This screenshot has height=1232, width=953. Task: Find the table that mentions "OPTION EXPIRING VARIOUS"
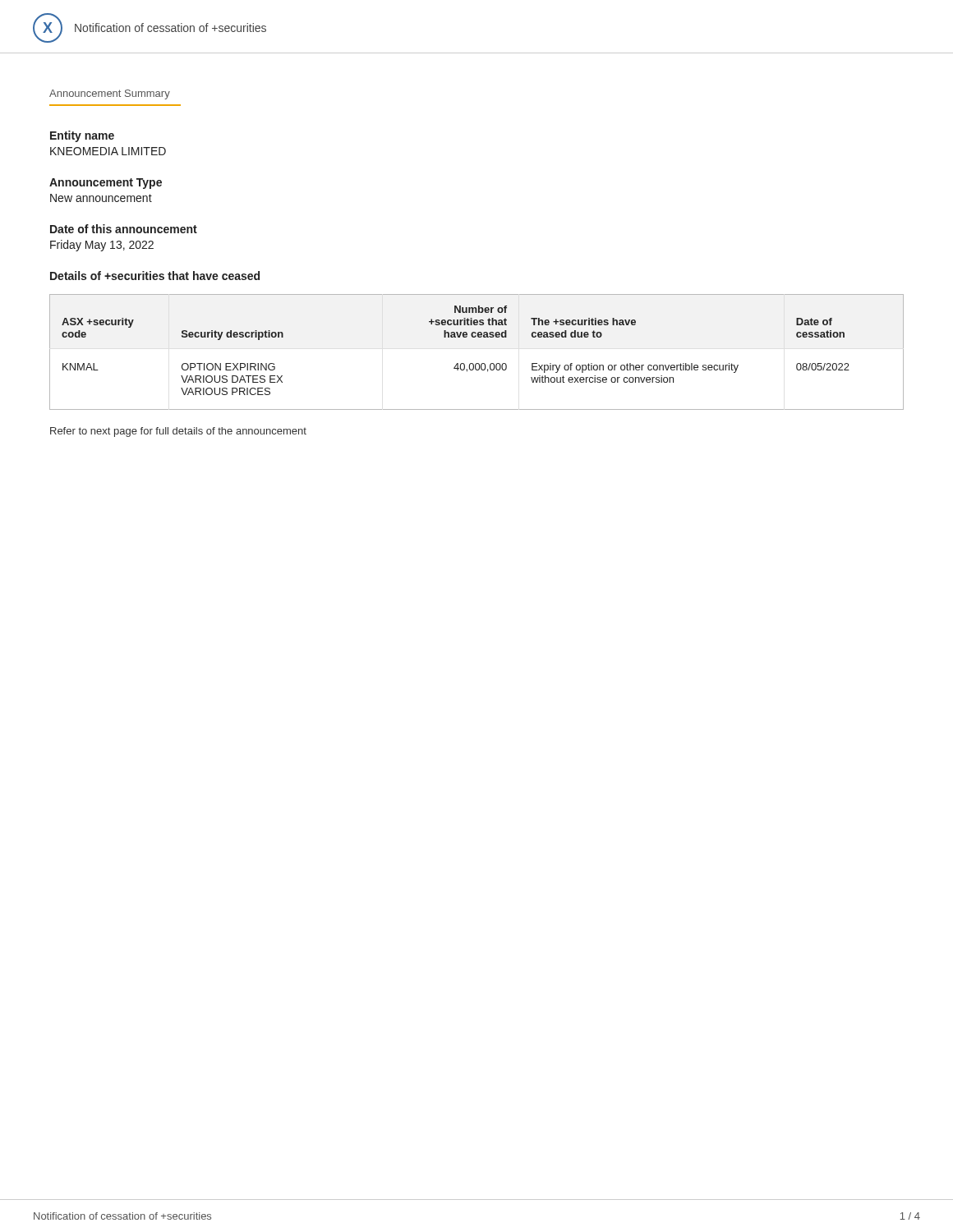pos(476,352)
